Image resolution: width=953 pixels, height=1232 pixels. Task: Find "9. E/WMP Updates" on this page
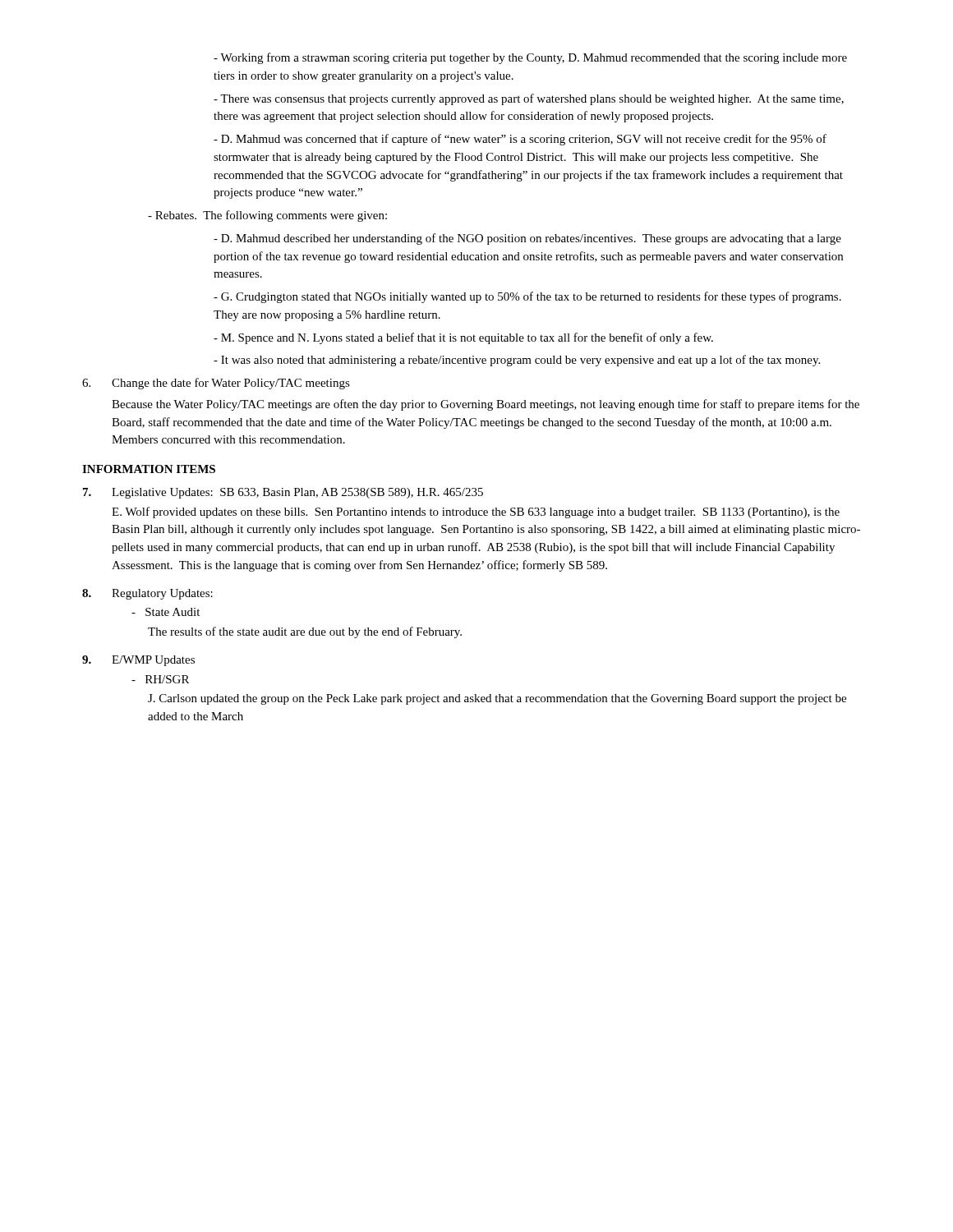(139, 660)
